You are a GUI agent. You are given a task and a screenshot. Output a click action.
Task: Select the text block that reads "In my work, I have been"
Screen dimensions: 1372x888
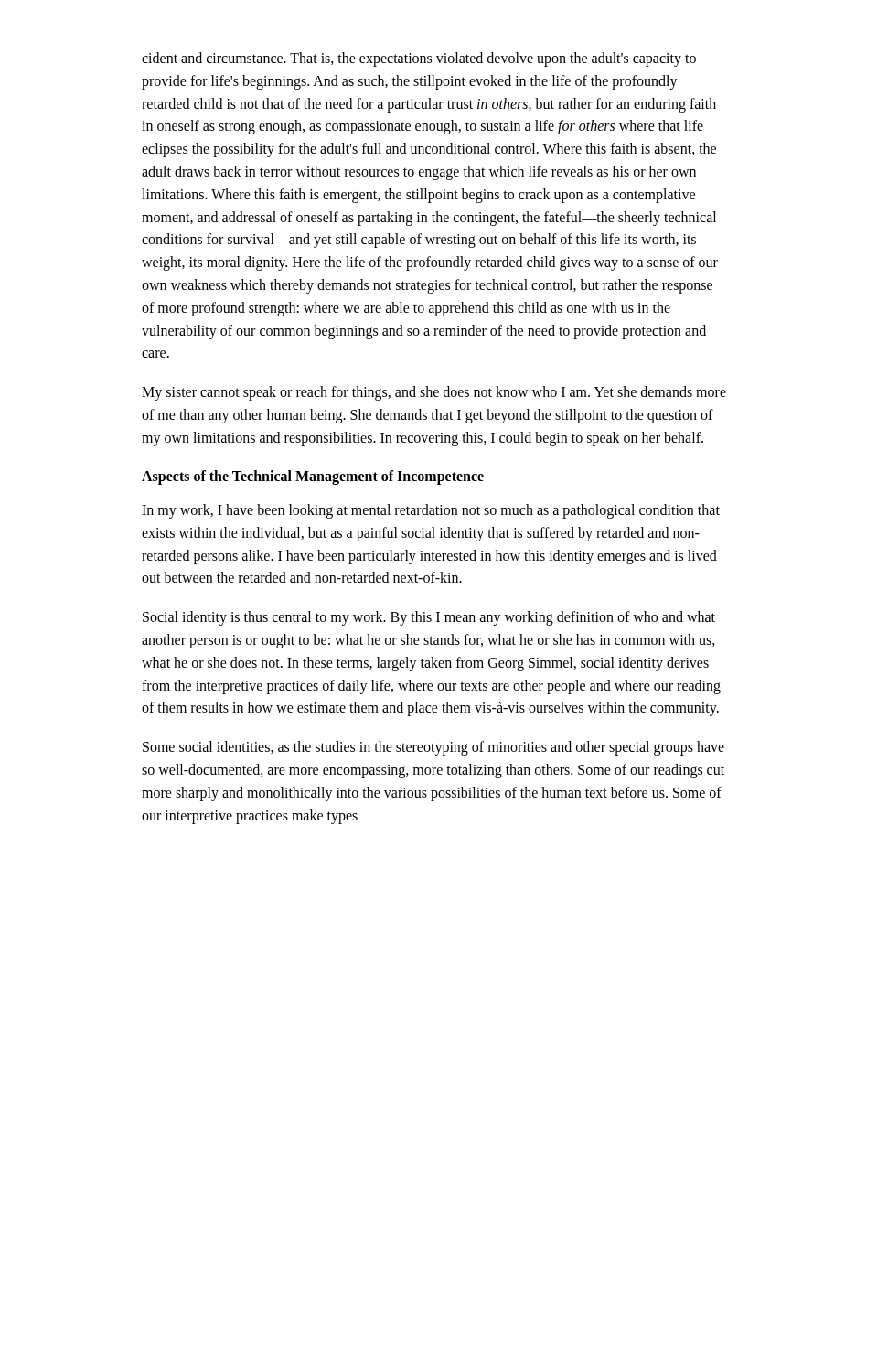[x=431, y=544]
